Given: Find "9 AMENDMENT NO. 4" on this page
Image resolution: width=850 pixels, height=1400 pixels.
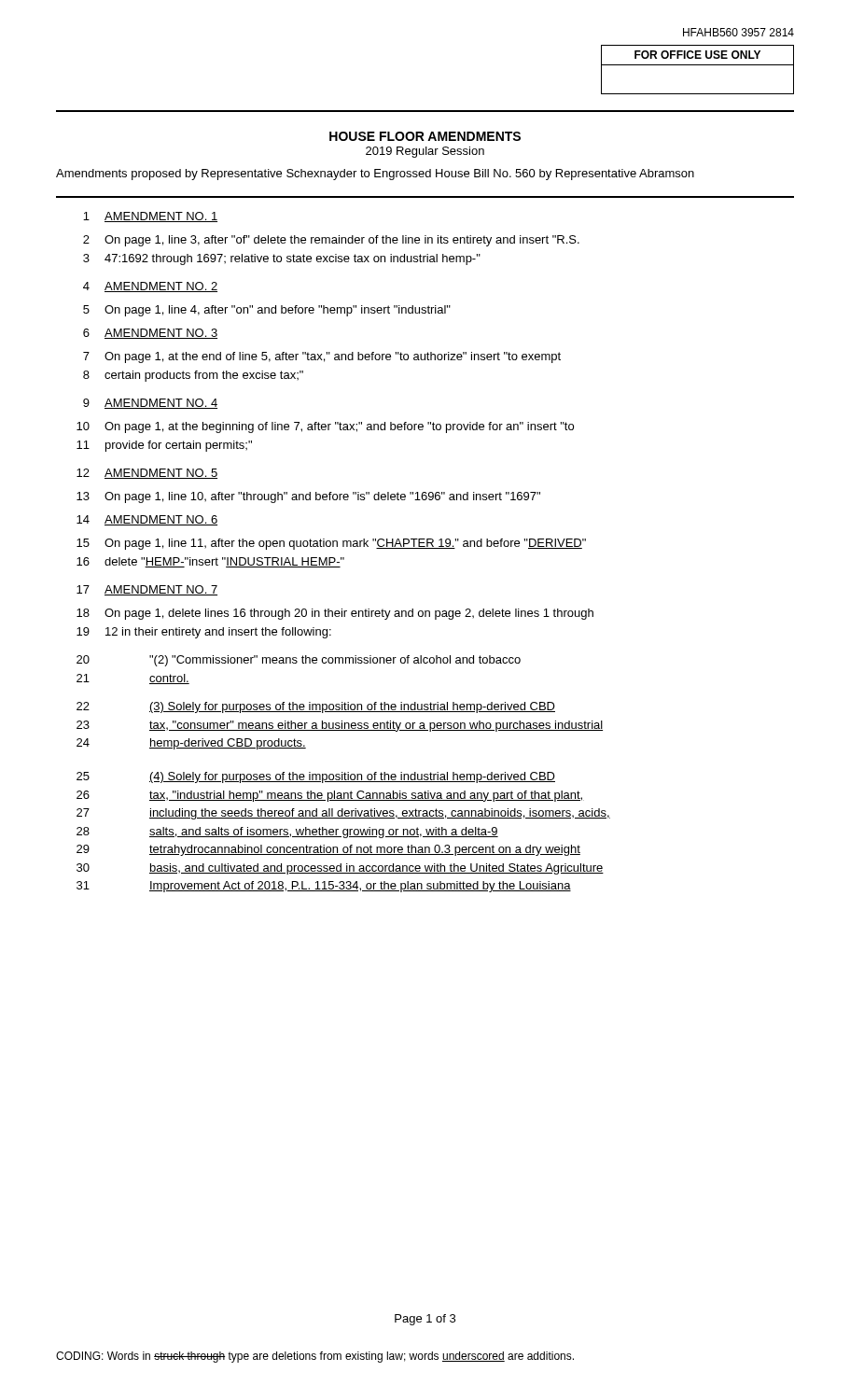Looking at the screenshot, I should click(x=137, y=403).
